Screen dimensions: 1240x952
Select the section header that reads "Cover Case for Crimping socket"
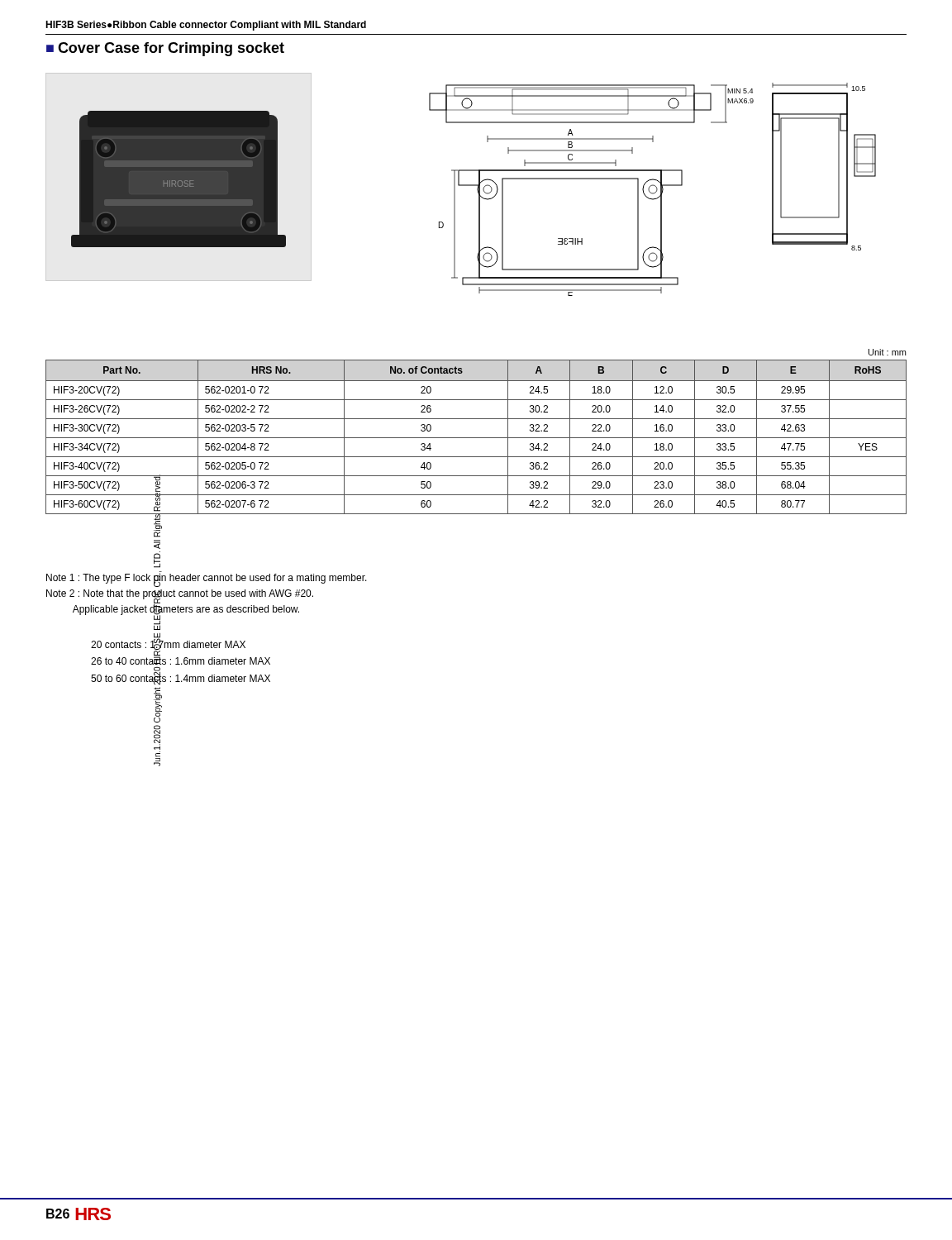(165, 48)
